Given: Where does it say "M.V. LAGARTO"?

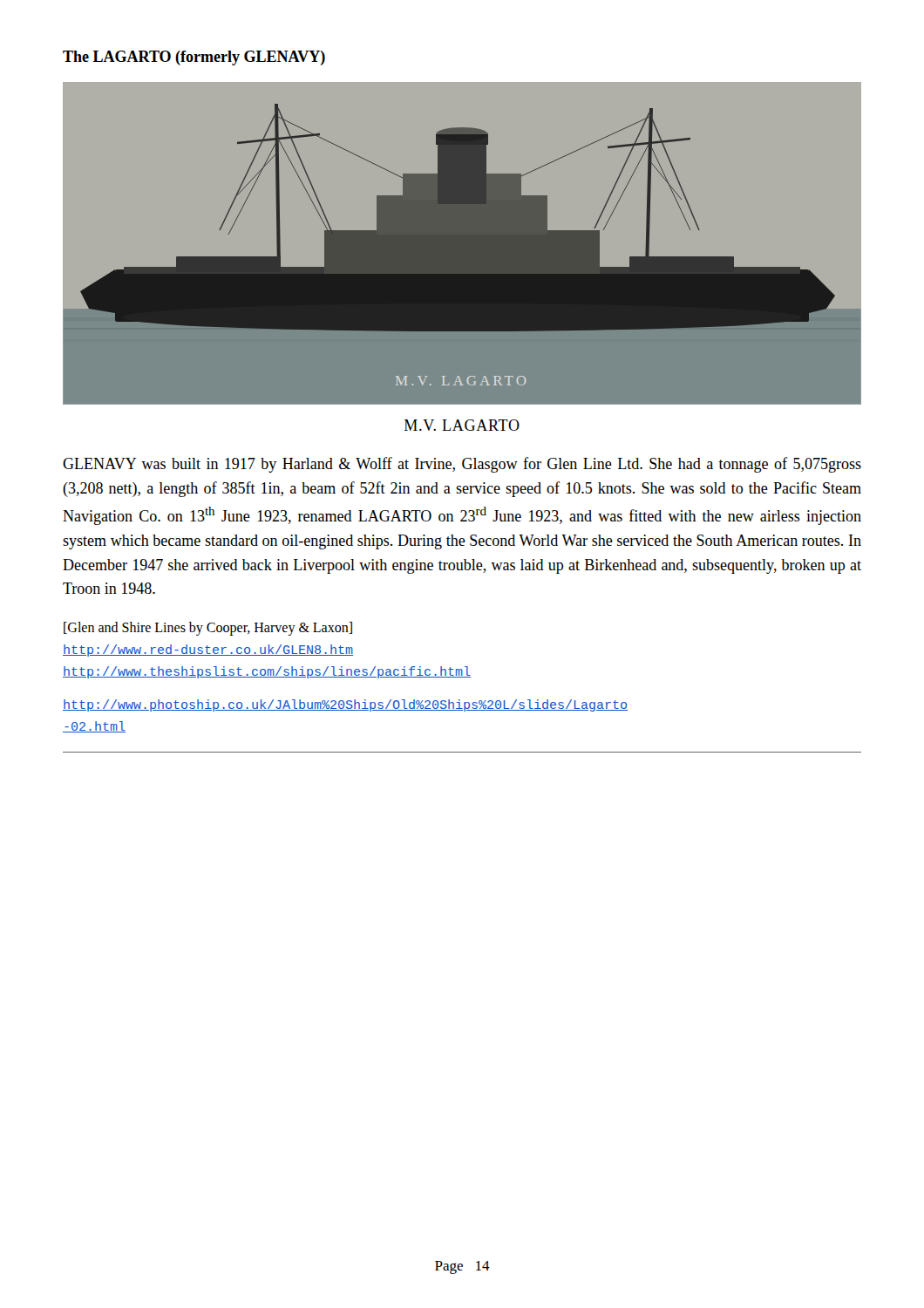Looking at the screenshot, I should (462, 426).
